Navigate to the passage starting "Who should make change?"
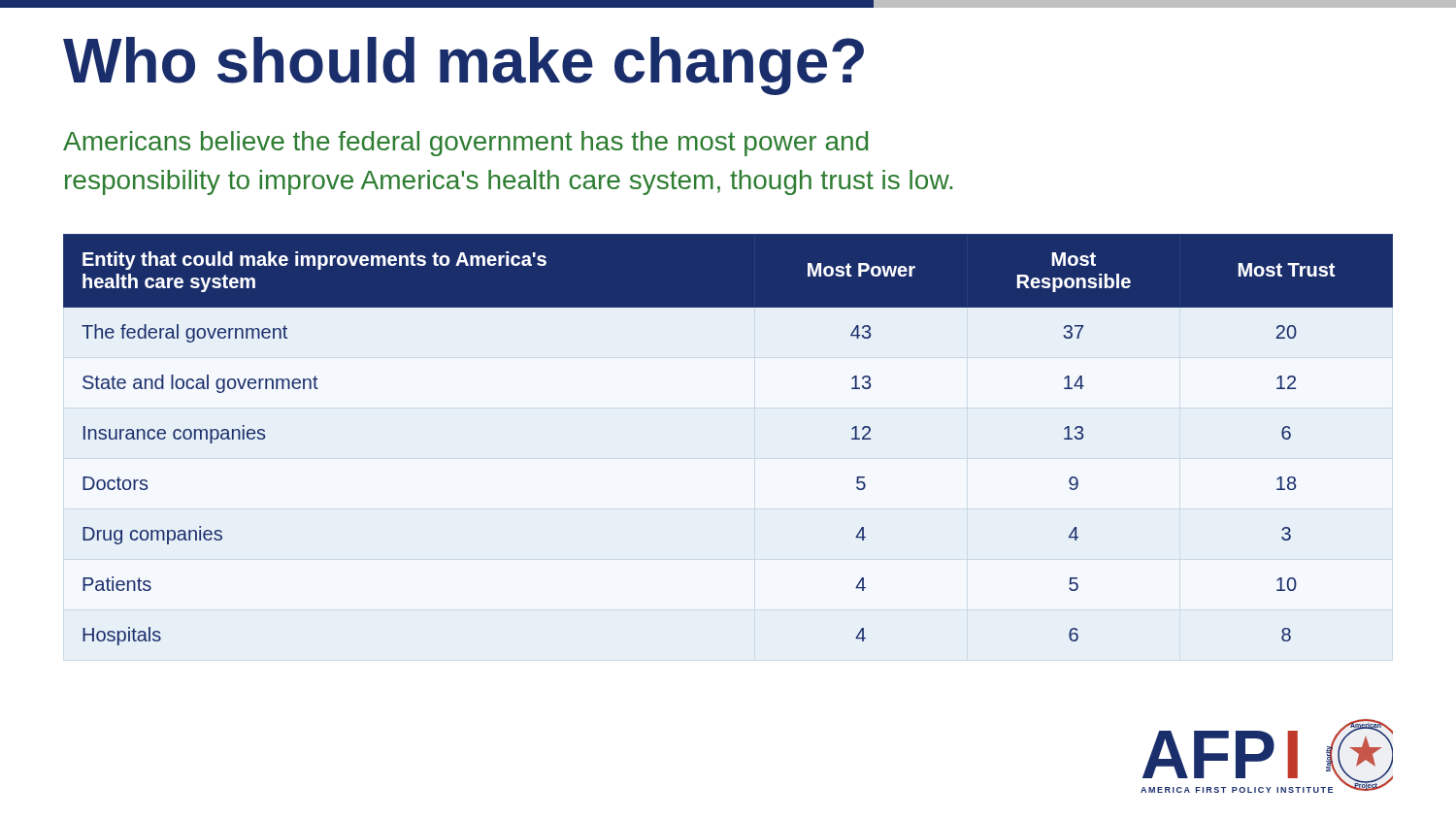Image resolution: width=1456 pixels, height=819 pixels. pyautogui.click(x=728, y=61)
